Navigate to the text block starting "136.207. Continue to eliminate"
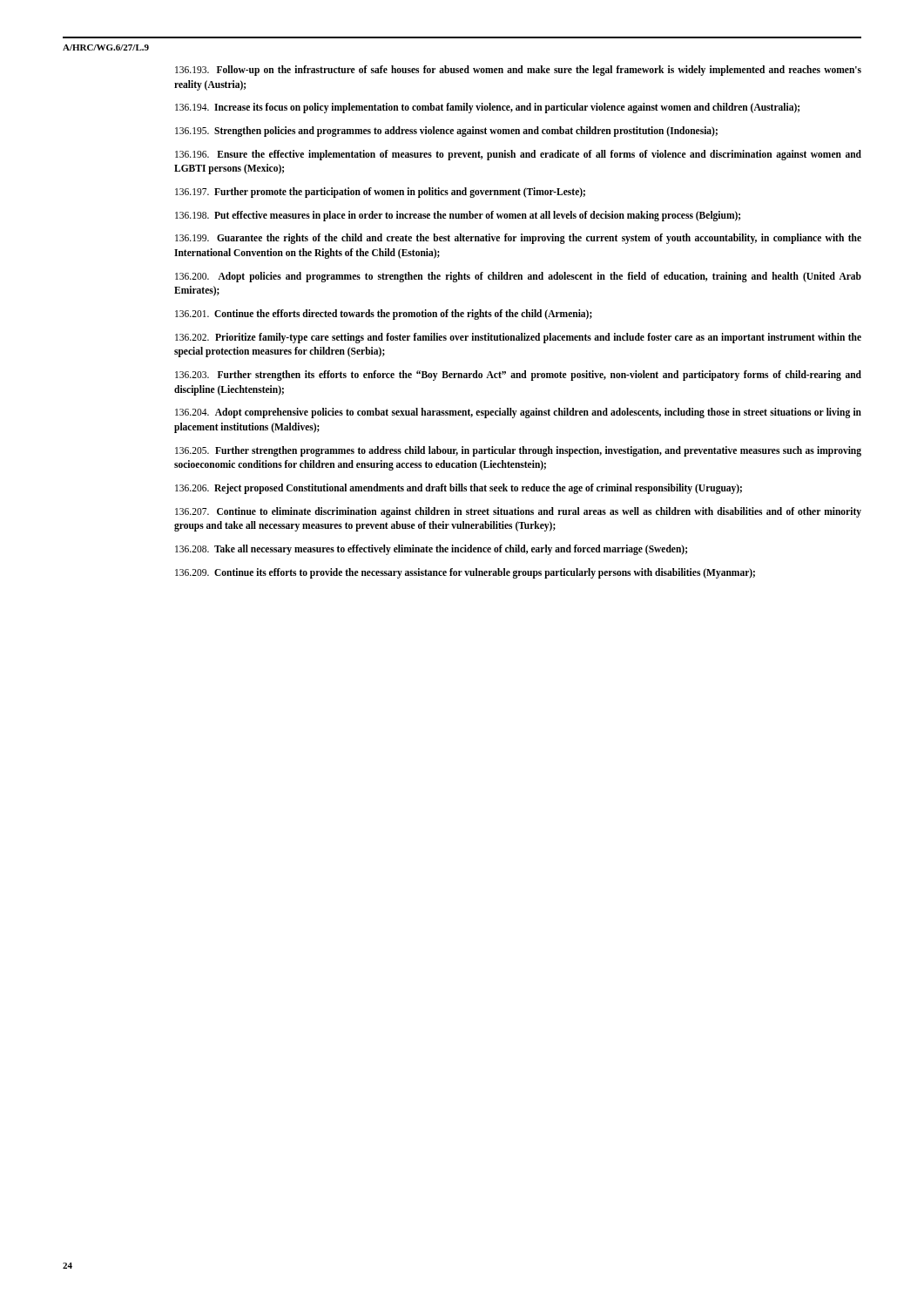 tap(518, 519)
